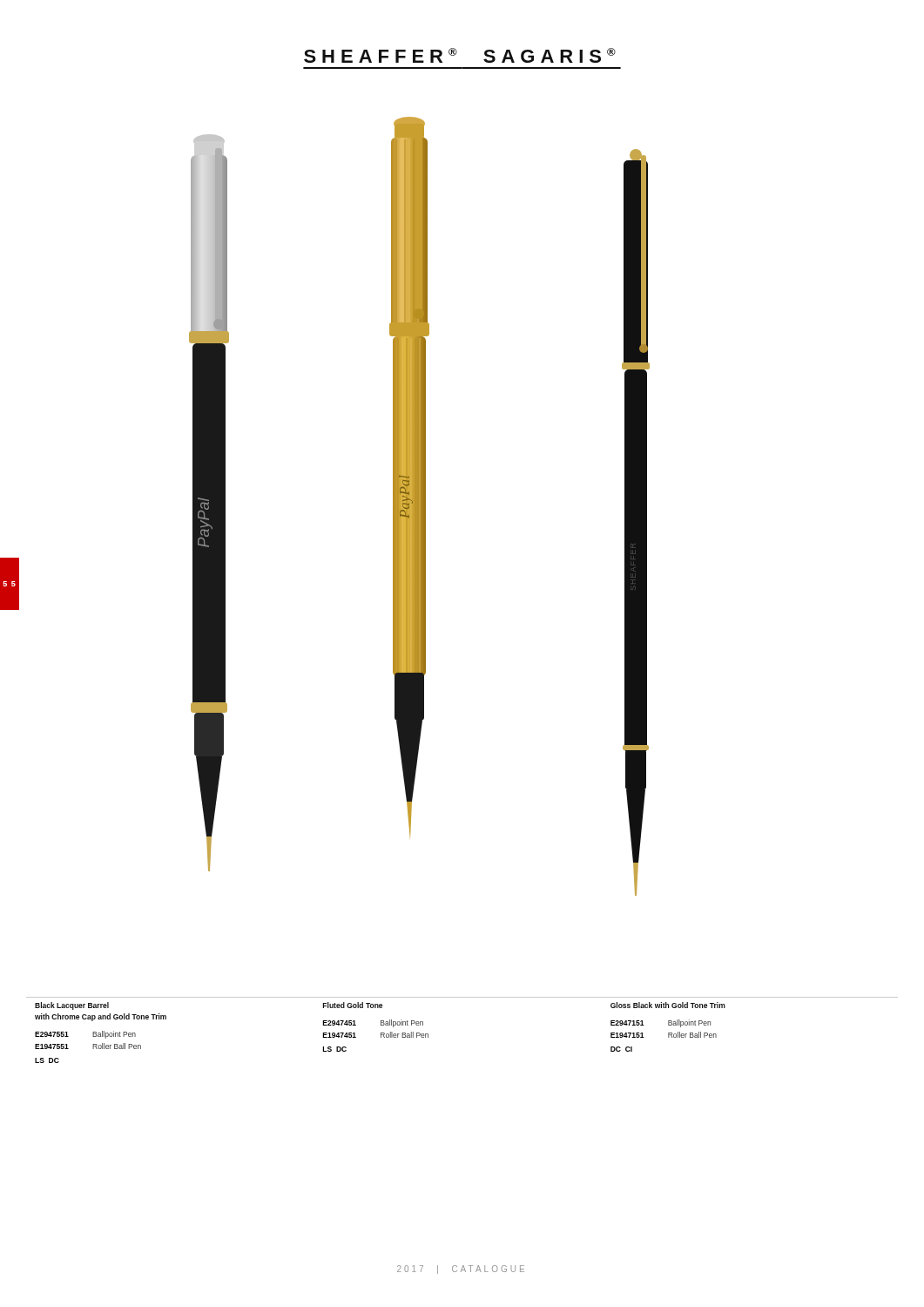Select the text block containing "Gloss Black with Gold Tone Trim E2947151"

pos(668,1005)
